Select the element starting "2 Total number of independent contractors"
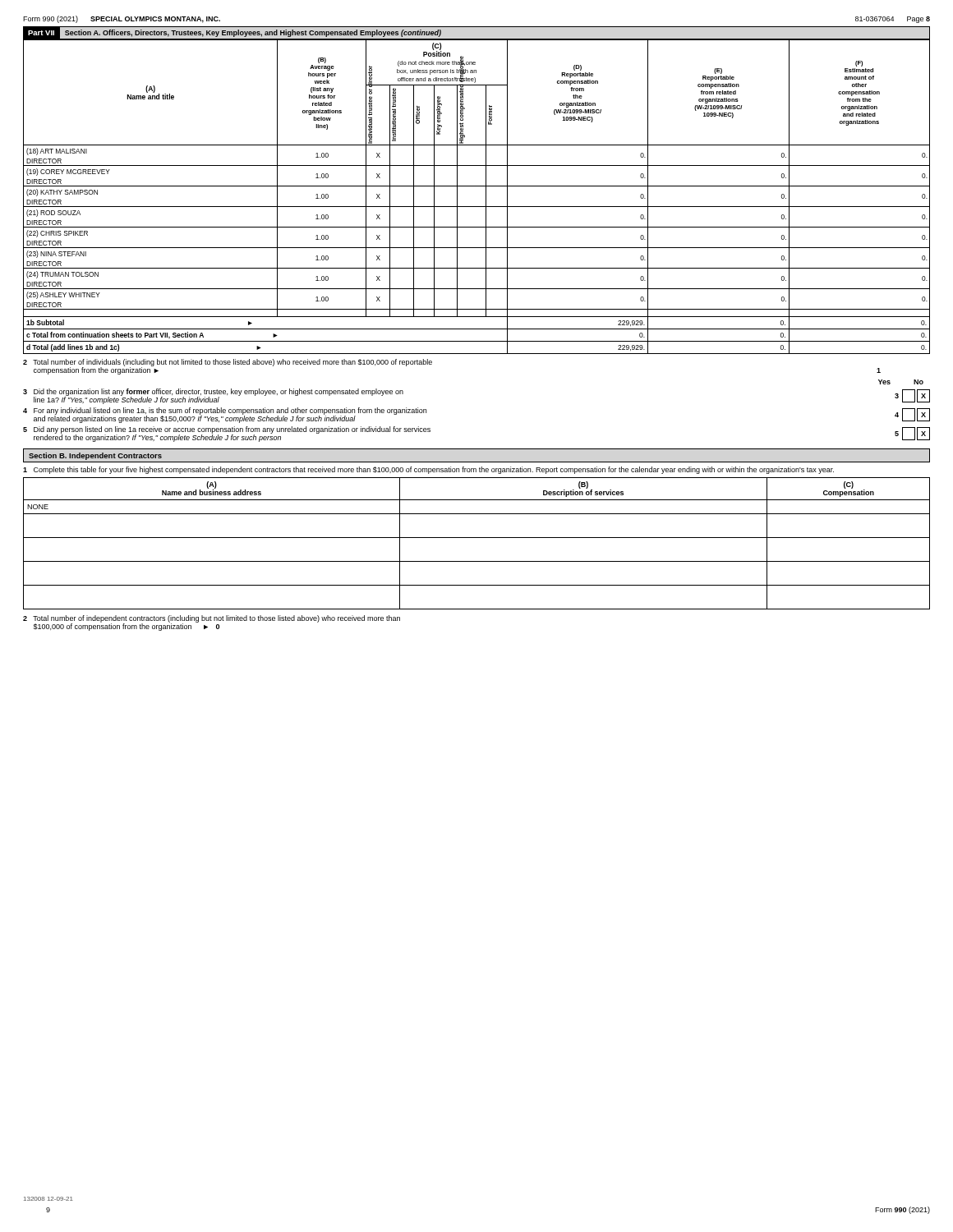 212,623
